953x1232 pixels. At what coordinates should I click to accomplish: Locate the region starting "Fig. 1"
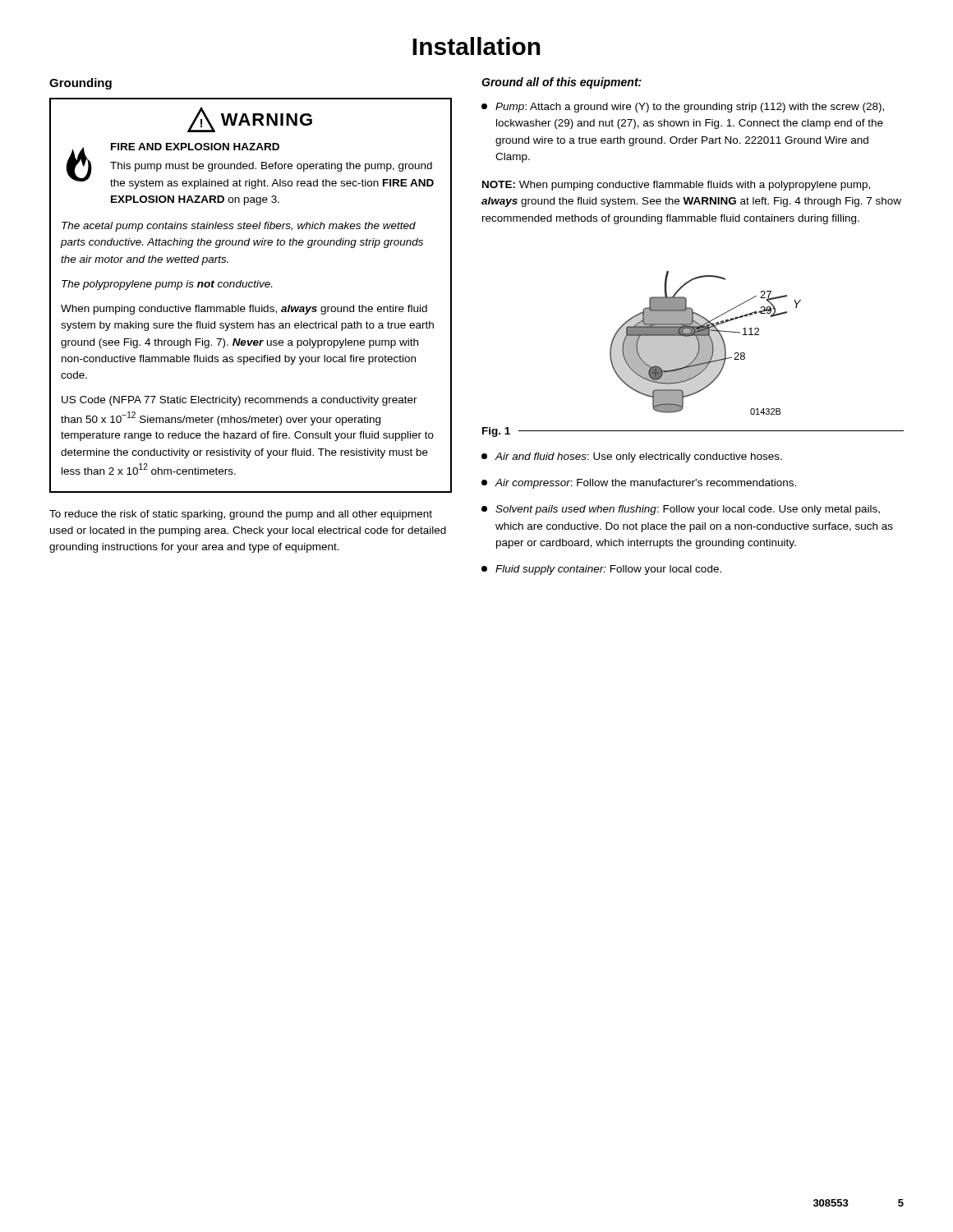coord(693,431)
